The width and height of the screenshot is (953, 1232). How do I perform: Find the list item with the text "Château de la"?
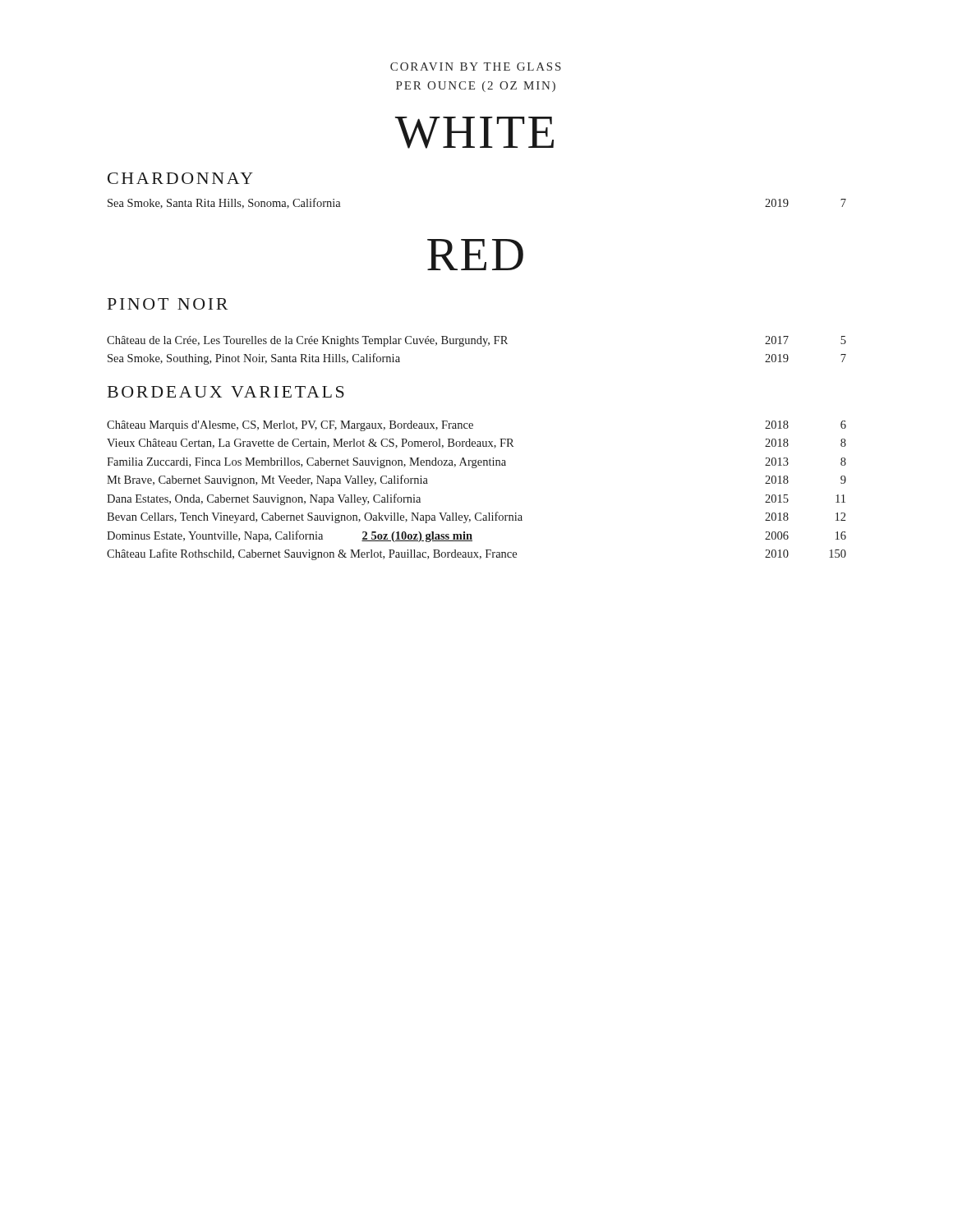[x=476, y=340]
